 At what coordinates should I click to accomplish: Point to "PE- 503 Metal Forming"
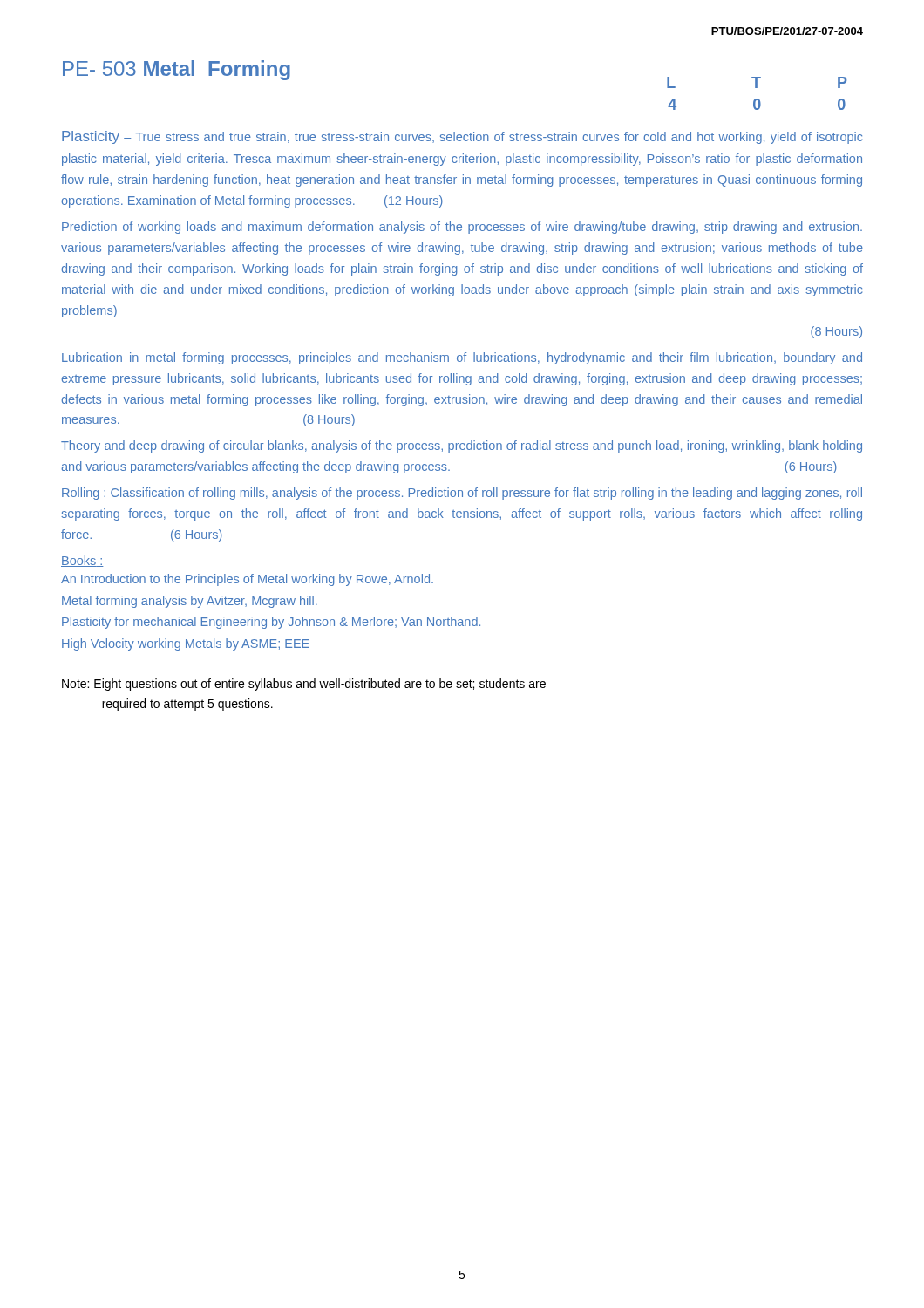pyautogui.click(x=176, y=68)
